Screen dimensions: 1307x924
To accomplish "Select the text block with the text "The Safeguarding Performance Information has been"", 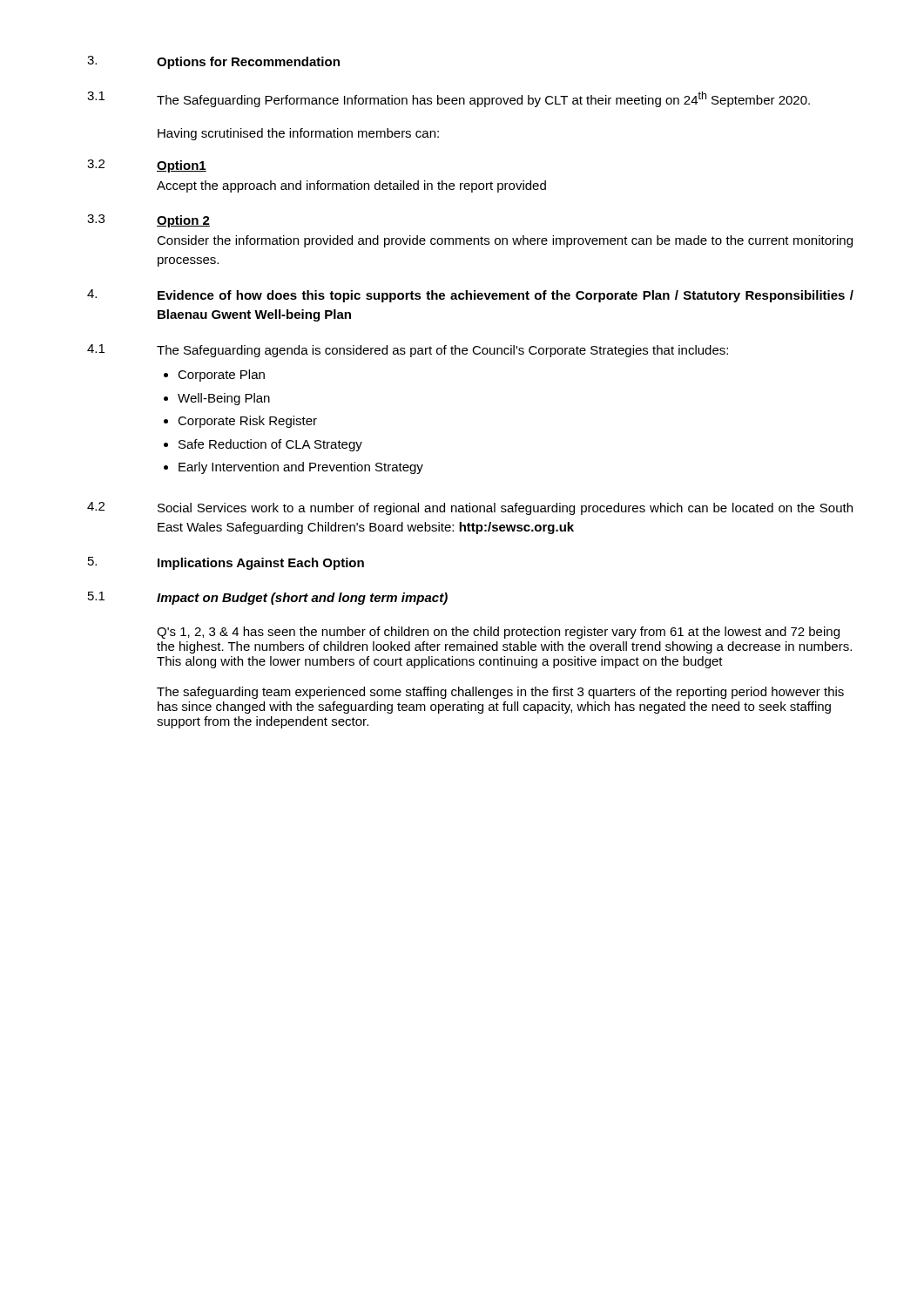I will (484, 98).
